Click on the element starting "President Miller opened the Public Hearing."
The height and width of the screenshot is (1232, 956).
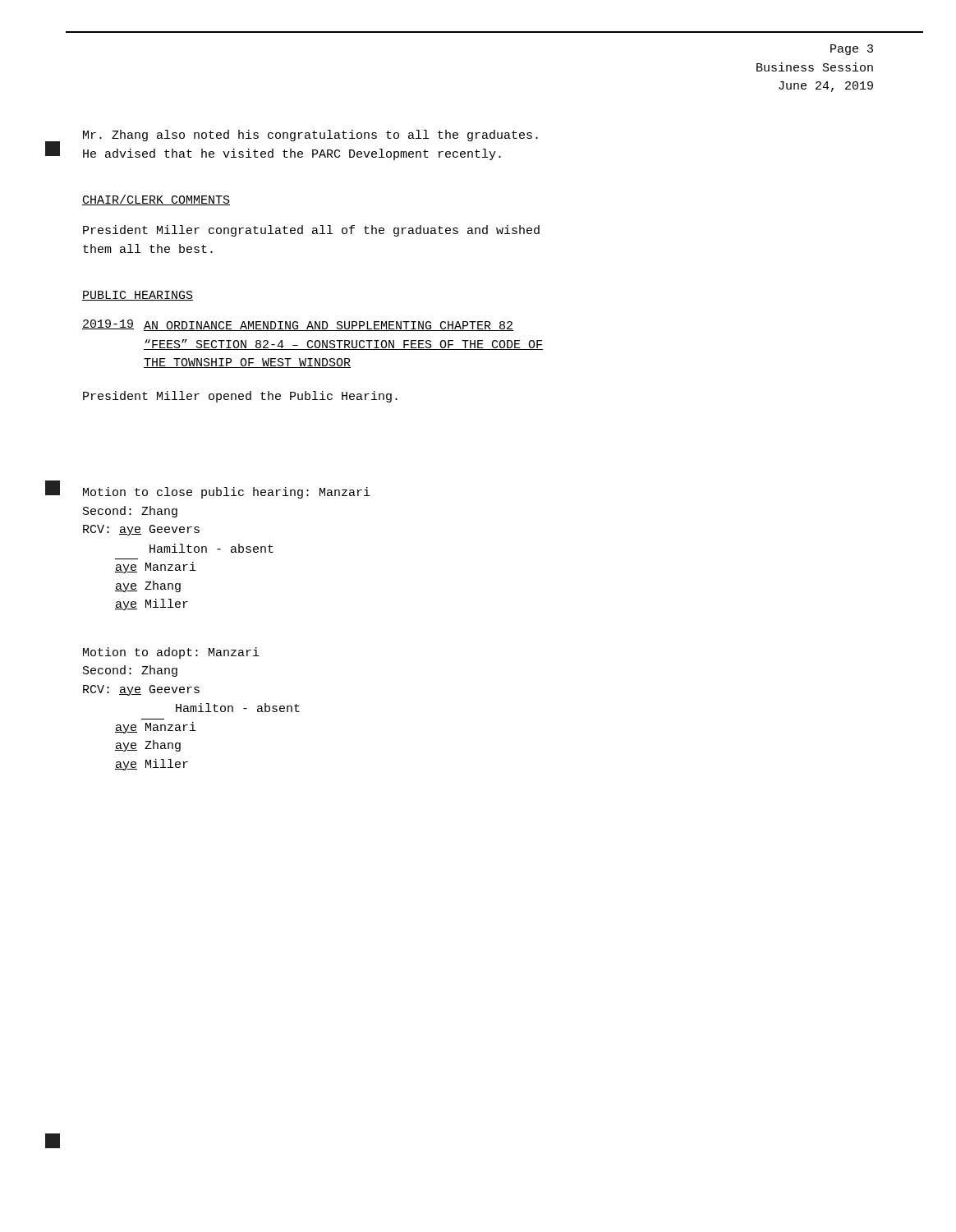[x=241, y=397]
